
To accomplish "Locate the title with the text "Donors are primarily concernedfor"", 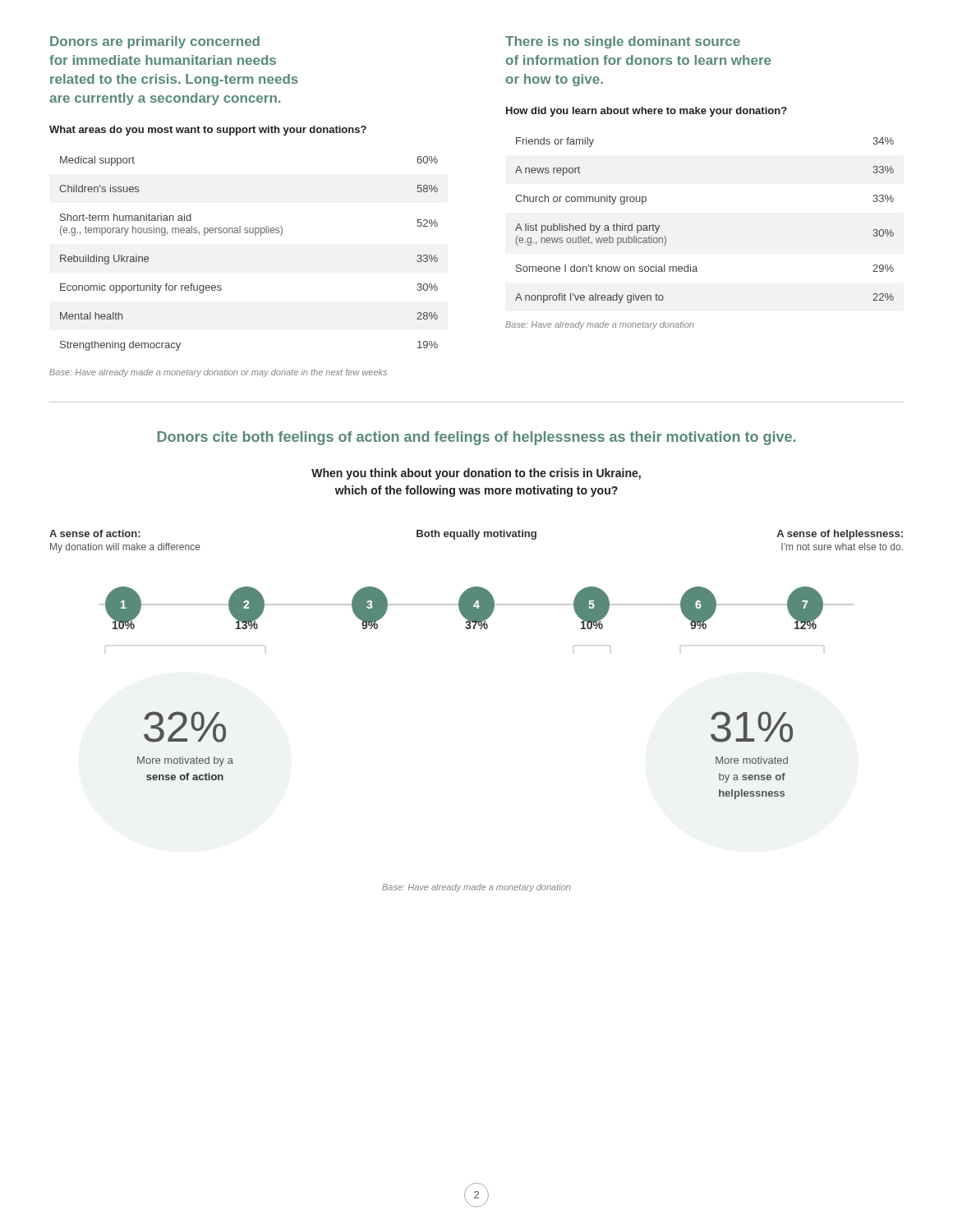I will point(248,71).
